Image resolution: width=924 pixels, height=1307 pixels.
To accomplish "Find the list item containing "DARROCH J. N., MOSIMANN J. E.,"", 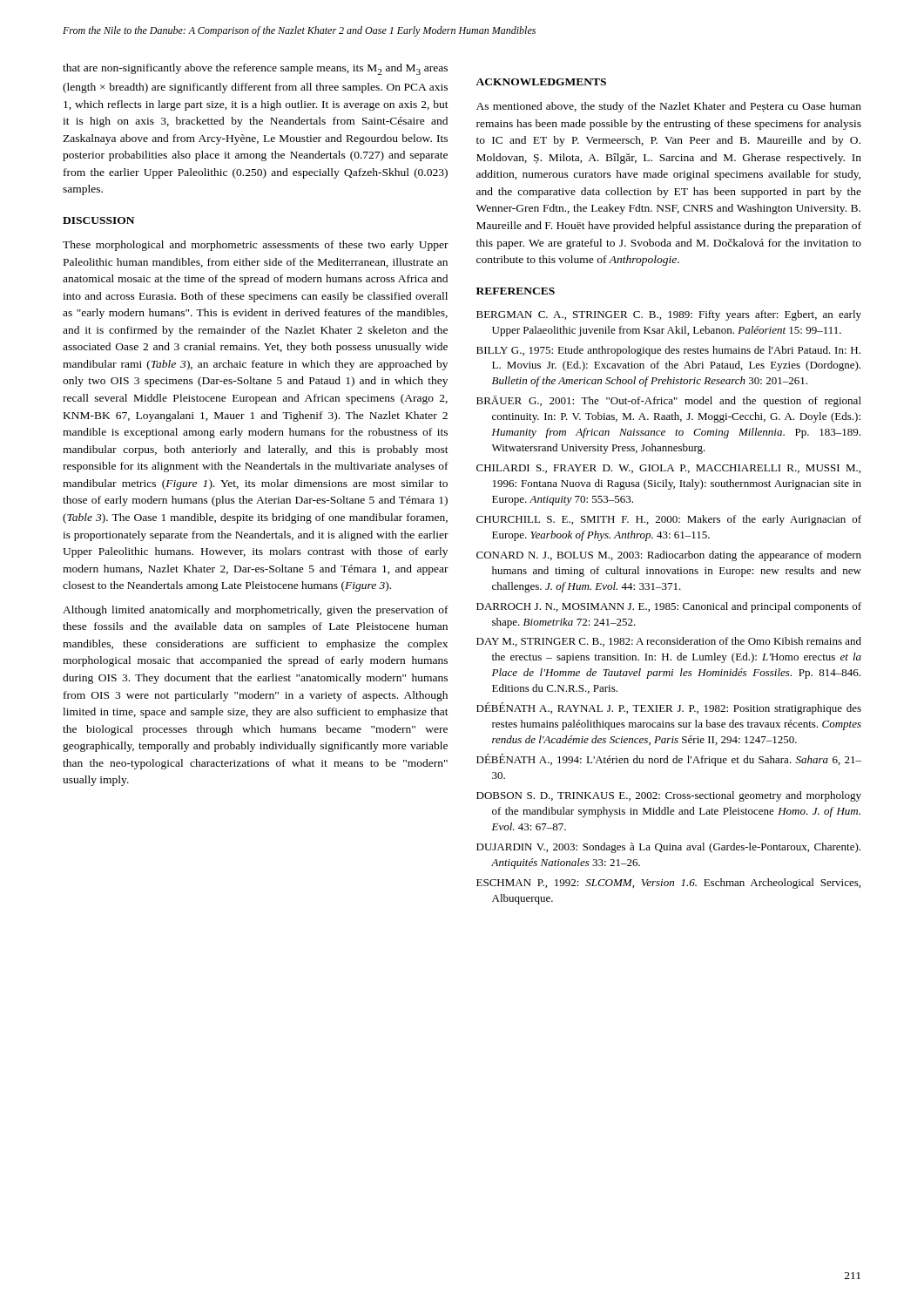I will 669,614.
